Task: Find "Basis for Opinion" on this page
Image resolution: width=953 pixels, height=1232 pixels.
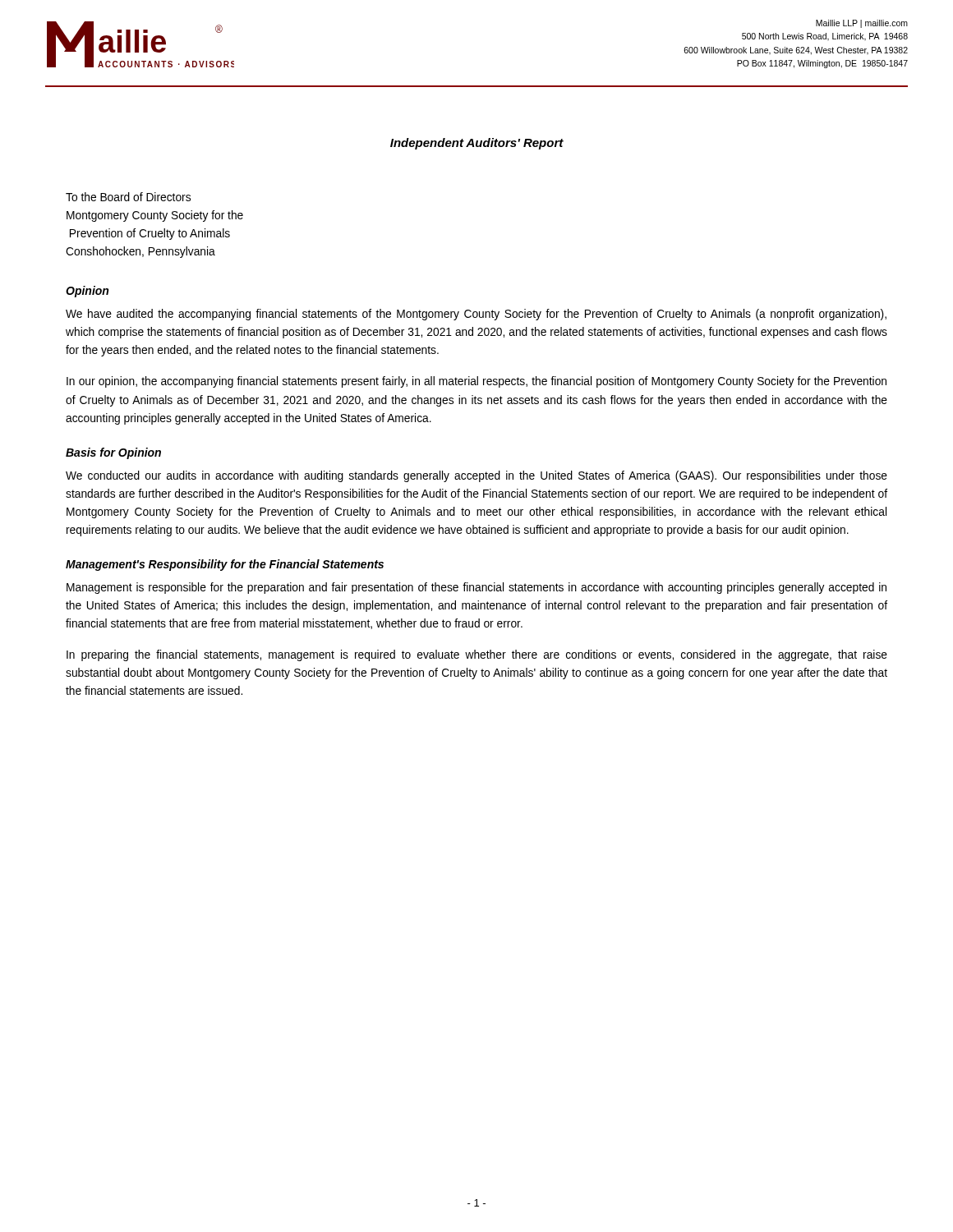Action: (114, 452)
